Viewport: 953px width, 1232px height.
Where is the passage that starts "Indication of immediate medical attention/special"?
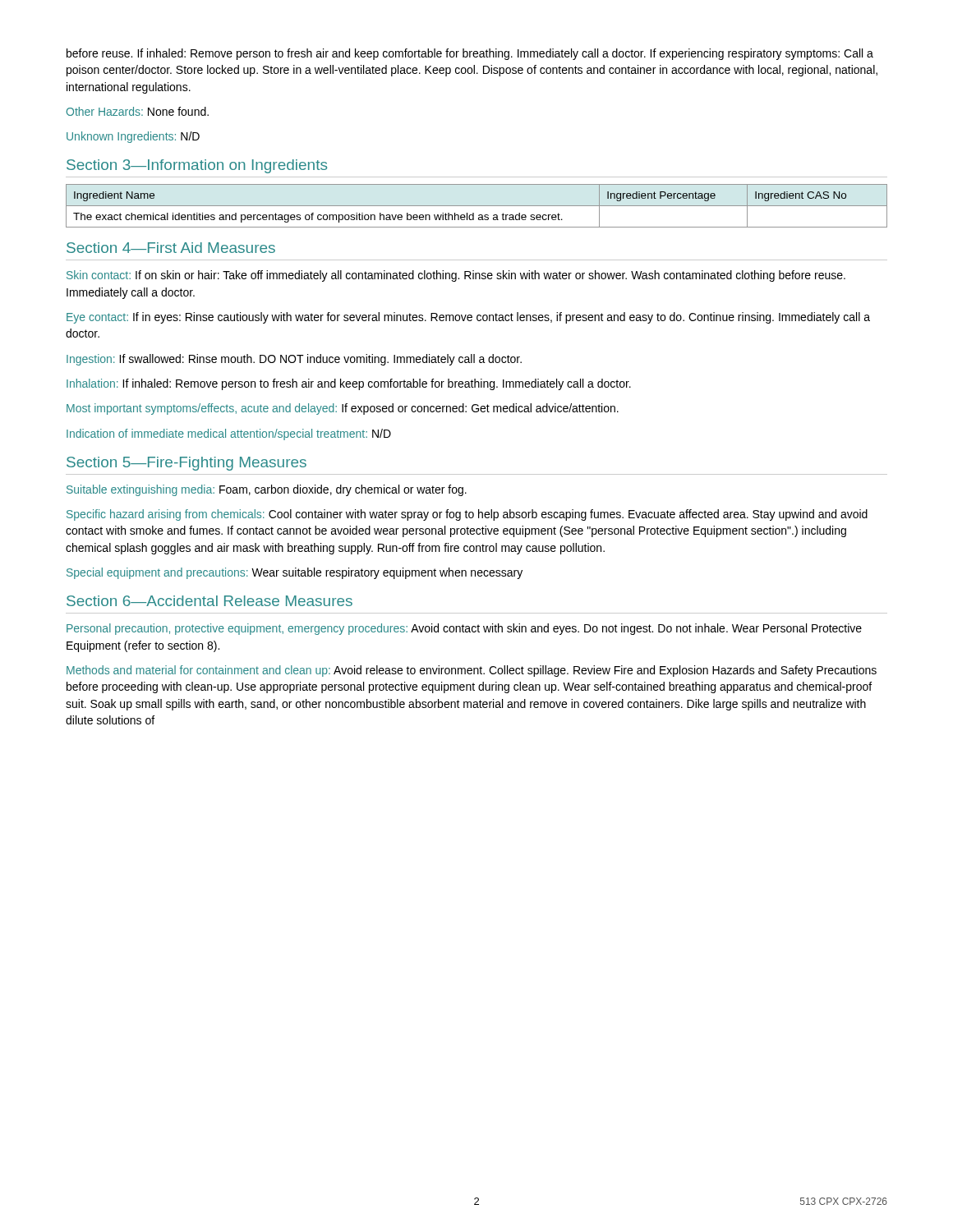click(228, 433)
